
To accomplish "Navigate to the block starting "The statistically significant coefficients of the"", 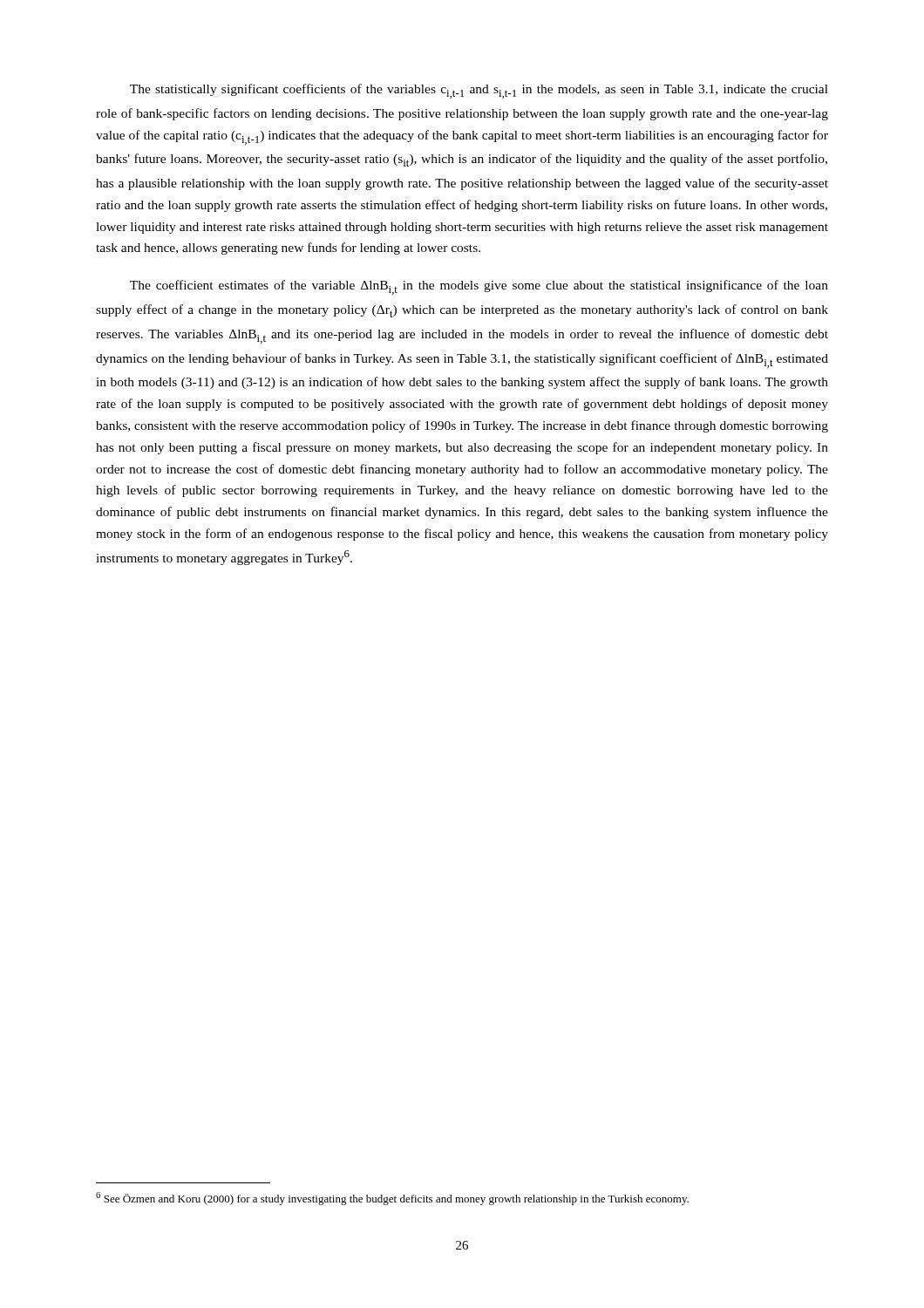I will click(462, 168).
